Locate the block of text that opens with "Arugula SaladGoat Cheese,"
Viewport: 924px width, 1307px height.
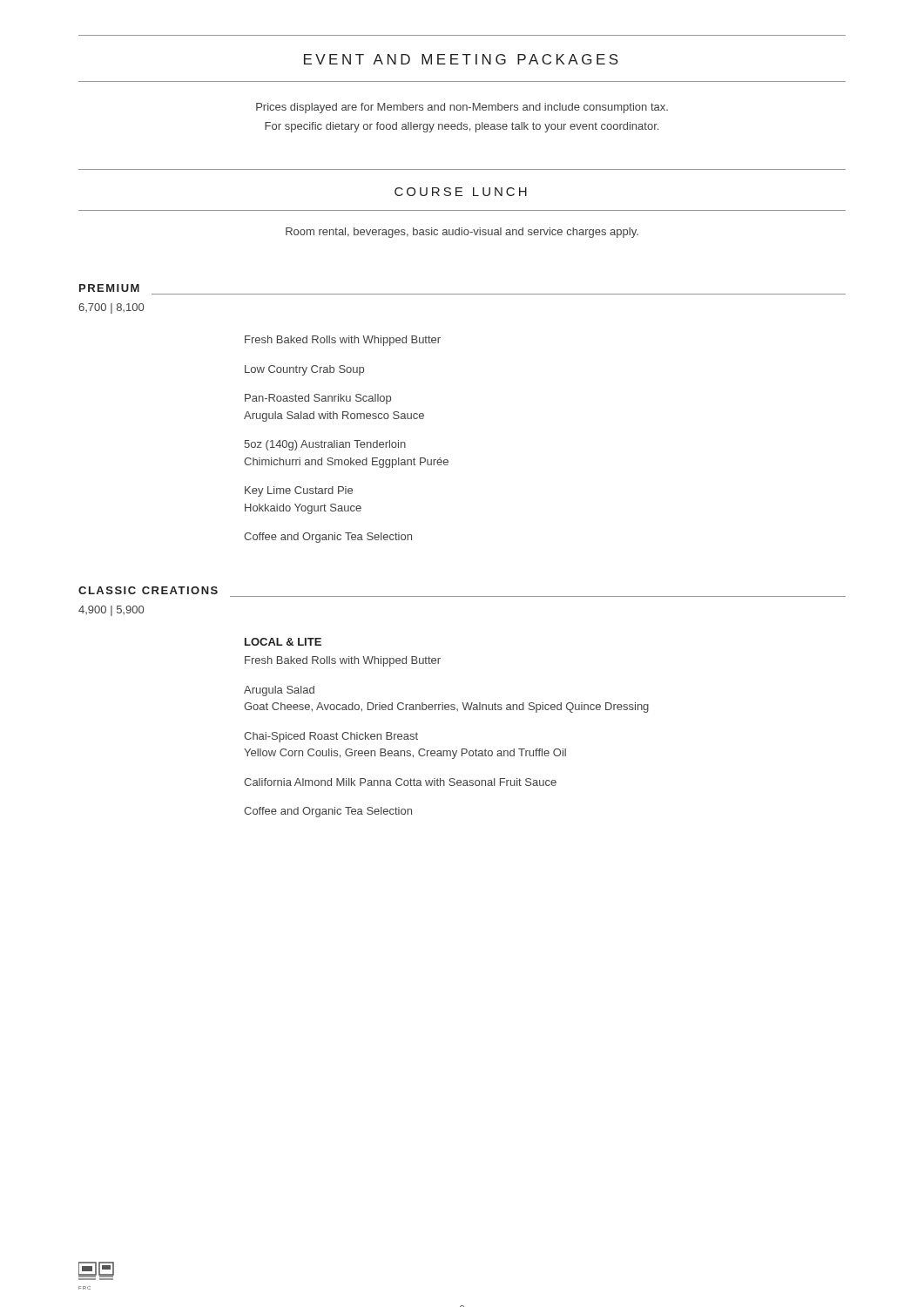pyautogui.click(x=446, y=698)
